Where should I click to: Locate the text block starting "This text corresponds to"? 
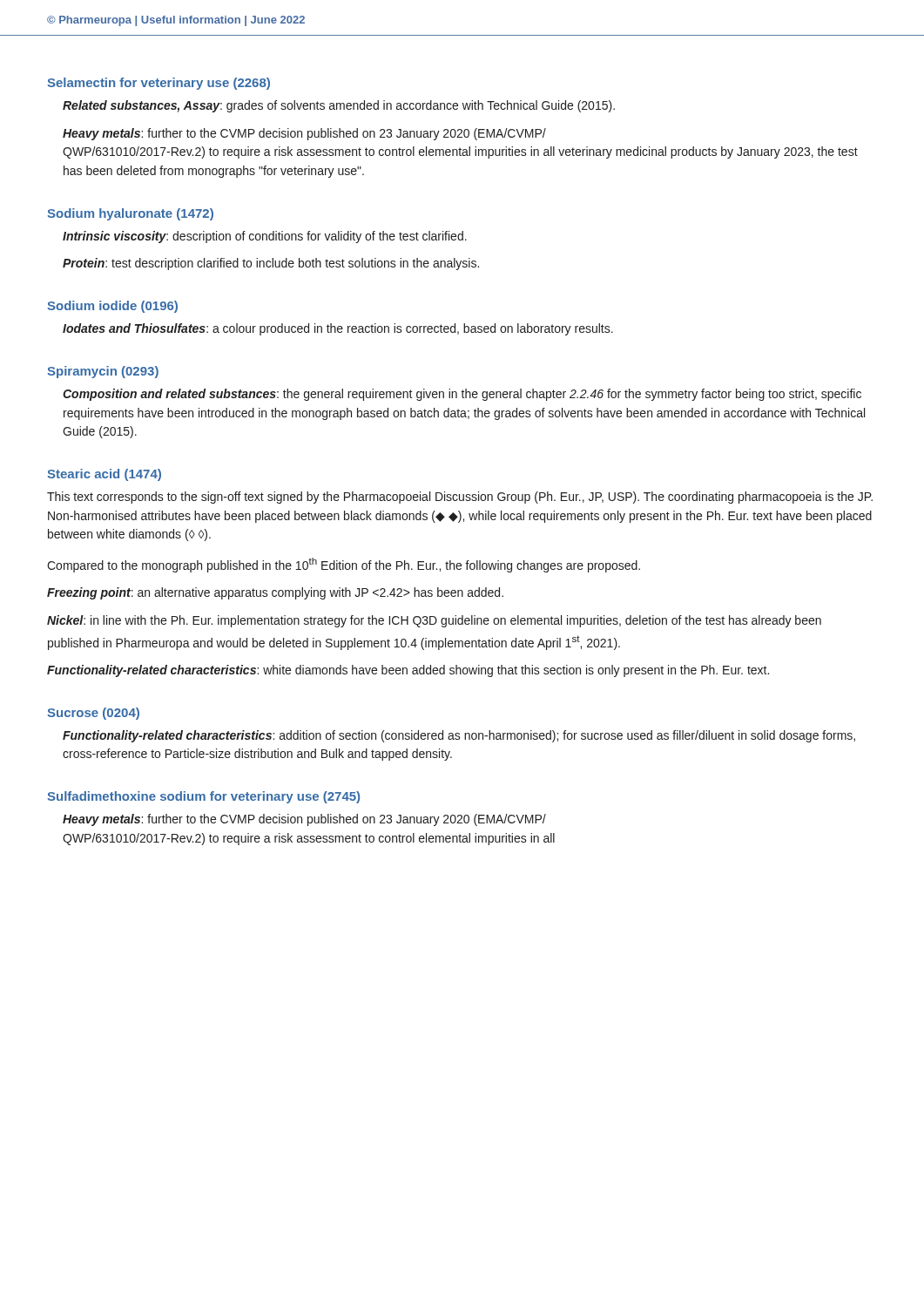coord(460,515)
